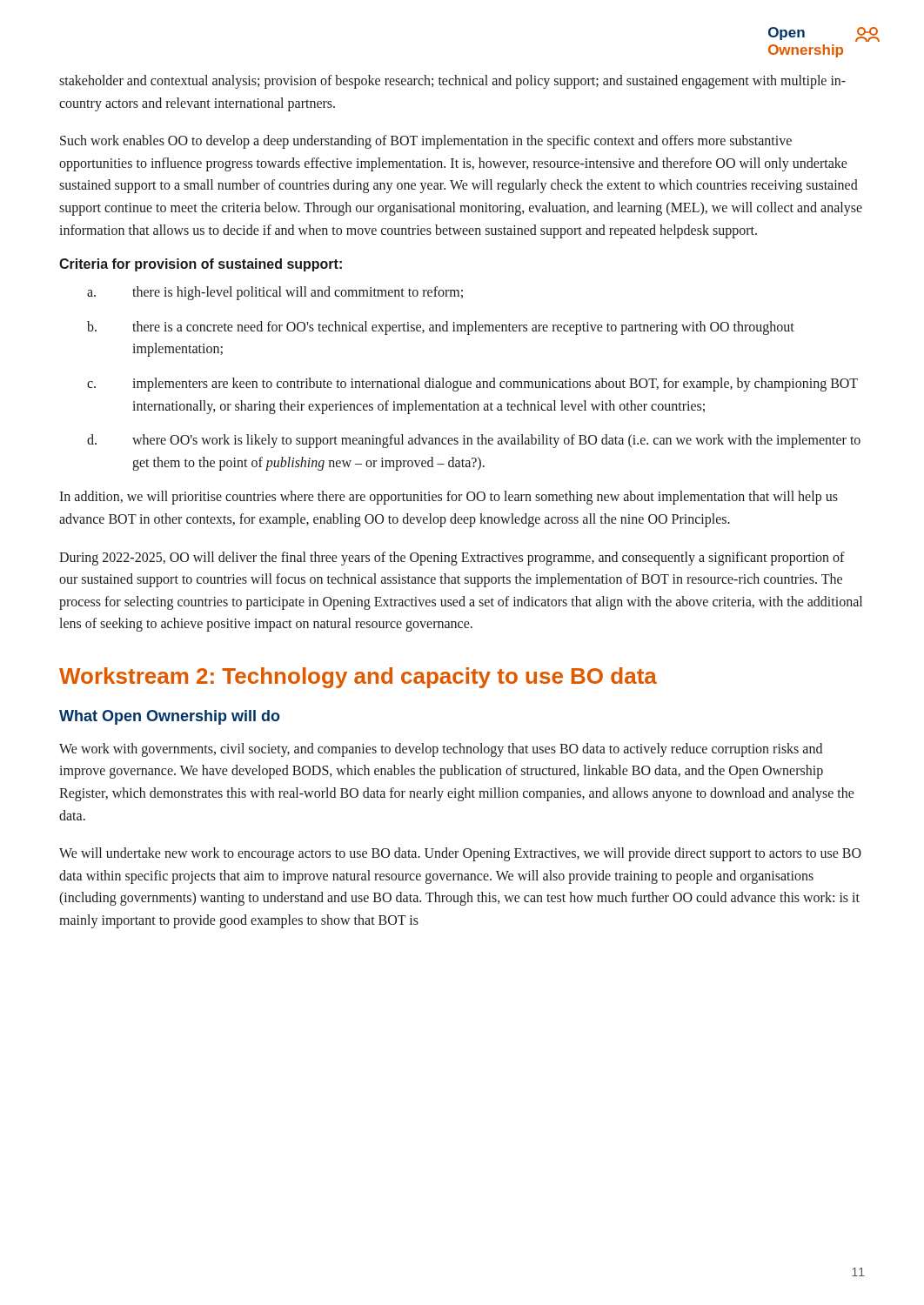The width and height of the screenshot is (924, 1305).
Task: Where is the passage that starts "We will undertake new"?
Action: [x=460, y=887]
